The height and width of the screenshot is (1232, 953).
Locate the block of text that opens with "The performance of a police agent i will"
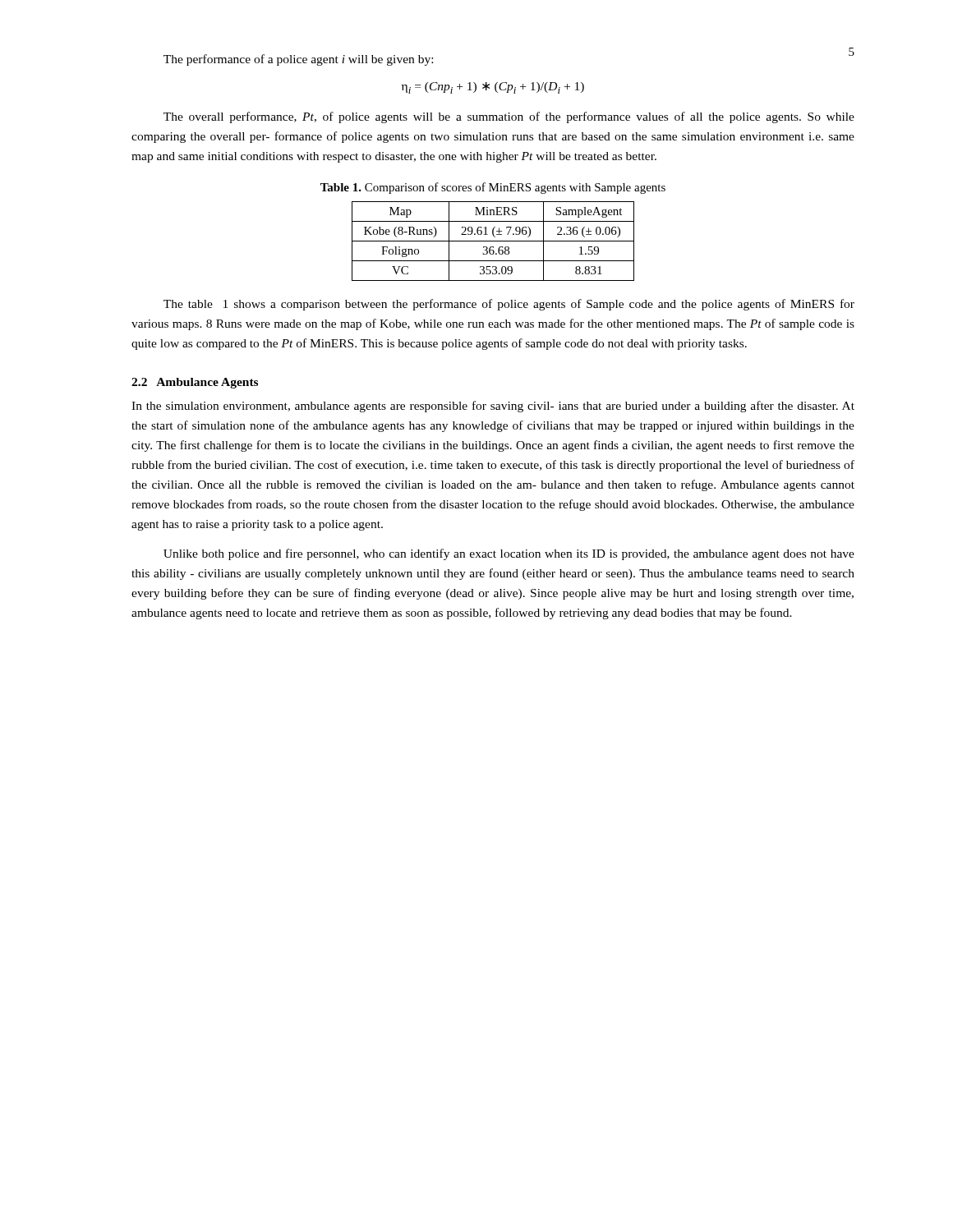299,59
